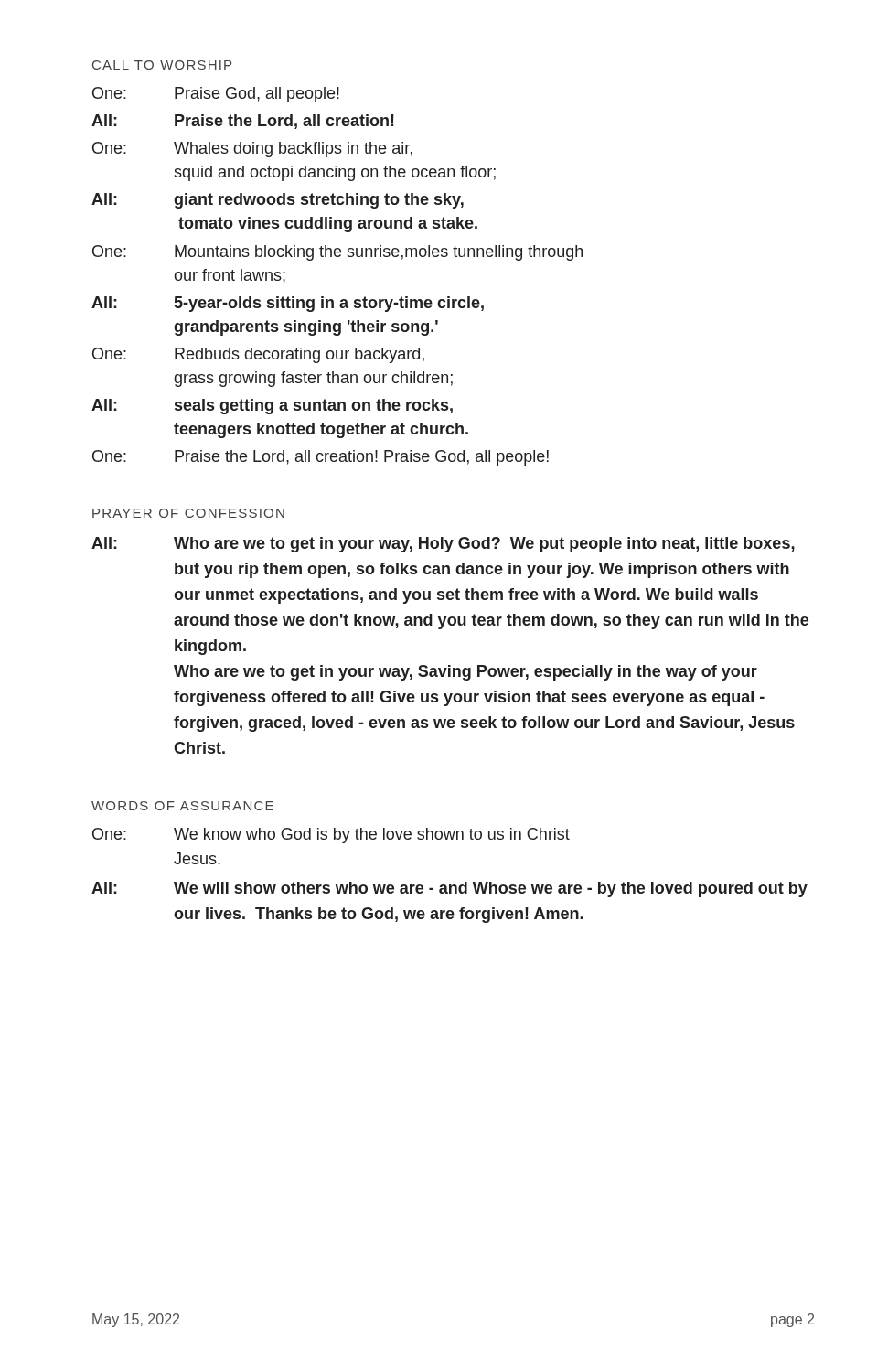Point to the region starting "All: Who are we to get in your"
Image resolution: width=888 pixels, height=1372 pixels.
pyautogui.click(x=443, y=545)
